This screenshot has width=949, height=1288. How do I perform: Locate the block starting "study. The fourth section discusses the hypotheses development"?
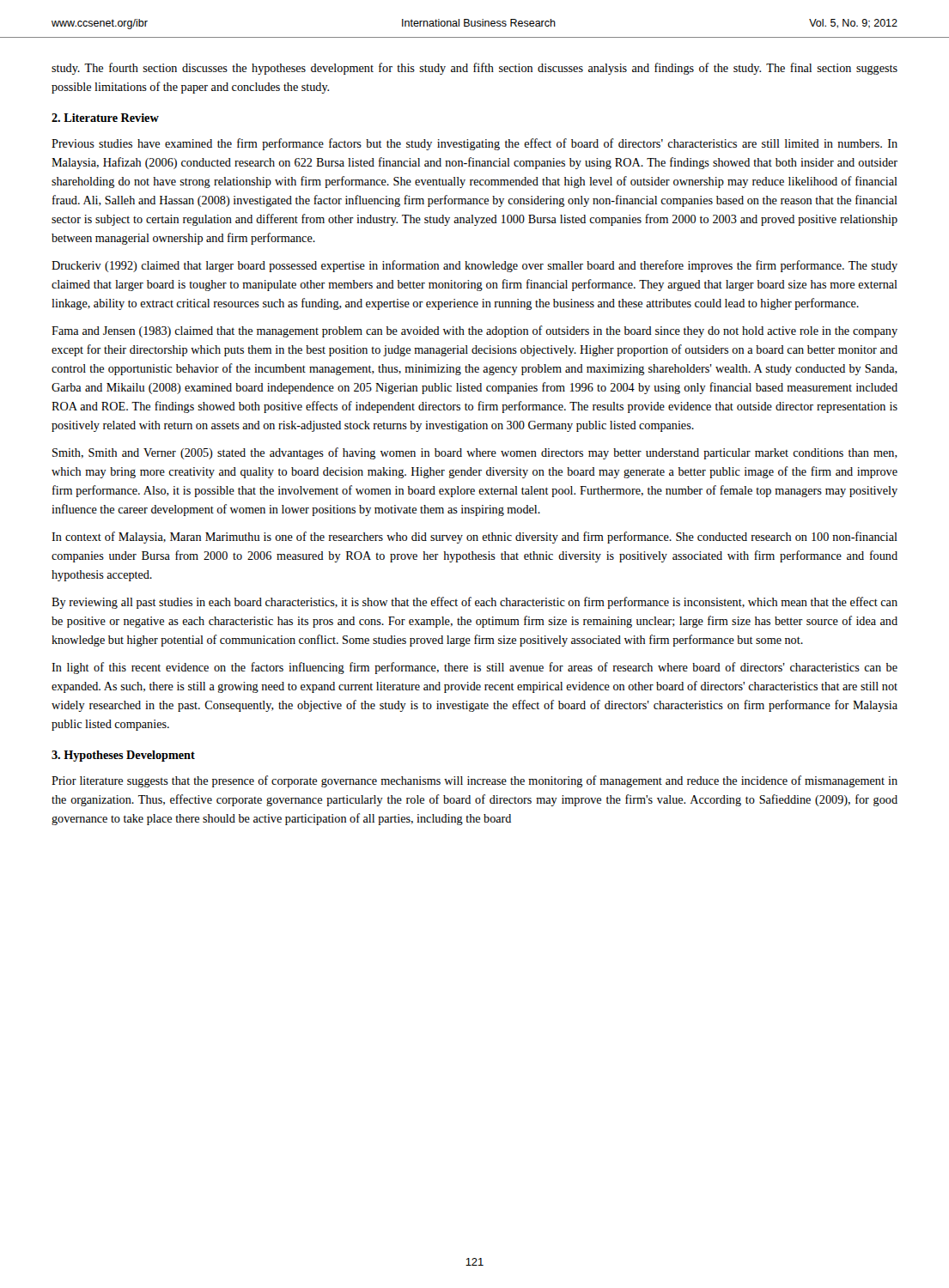tap(474, 77)
